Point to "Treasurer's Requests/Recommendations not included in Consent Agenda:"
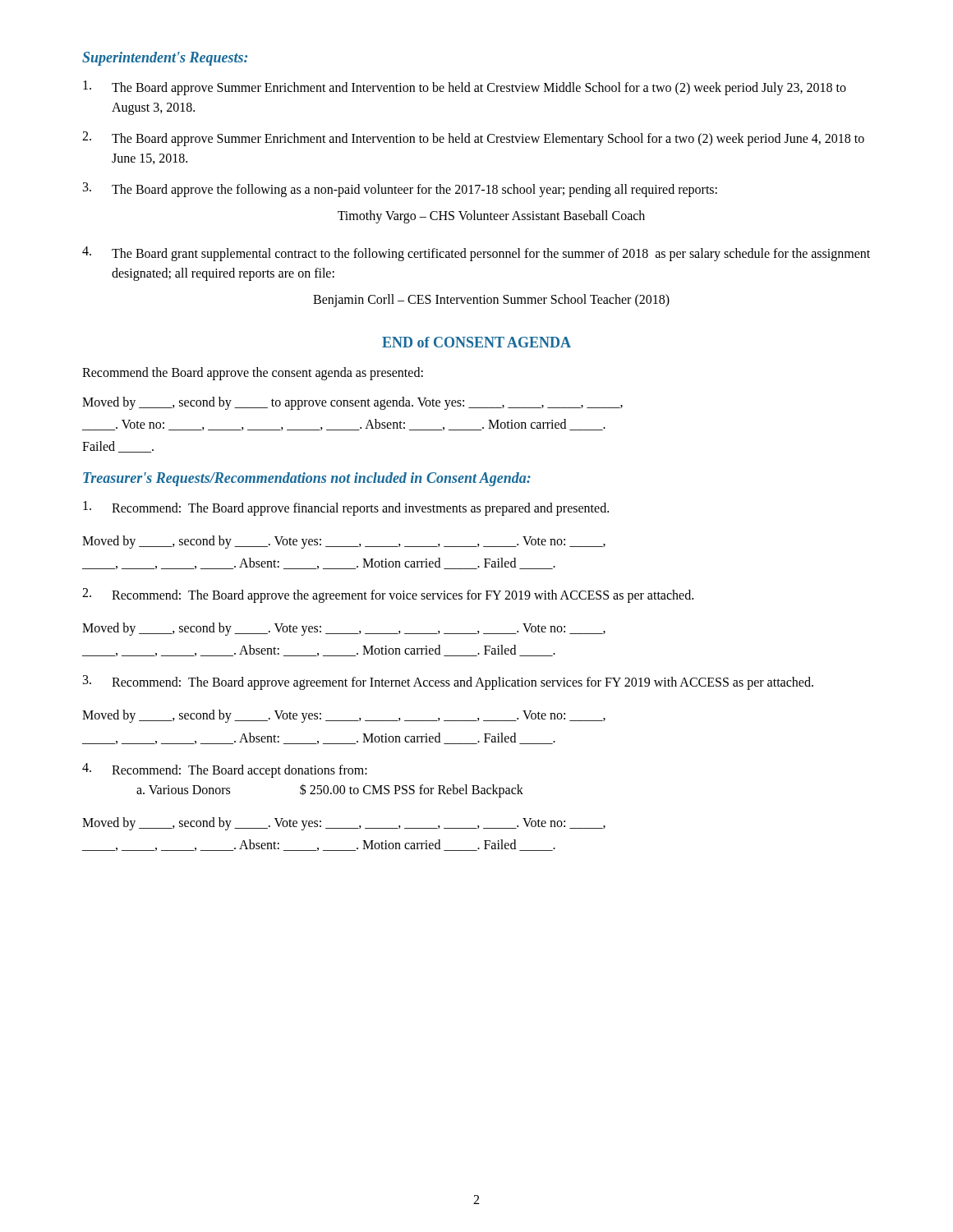 coord(307,478)
